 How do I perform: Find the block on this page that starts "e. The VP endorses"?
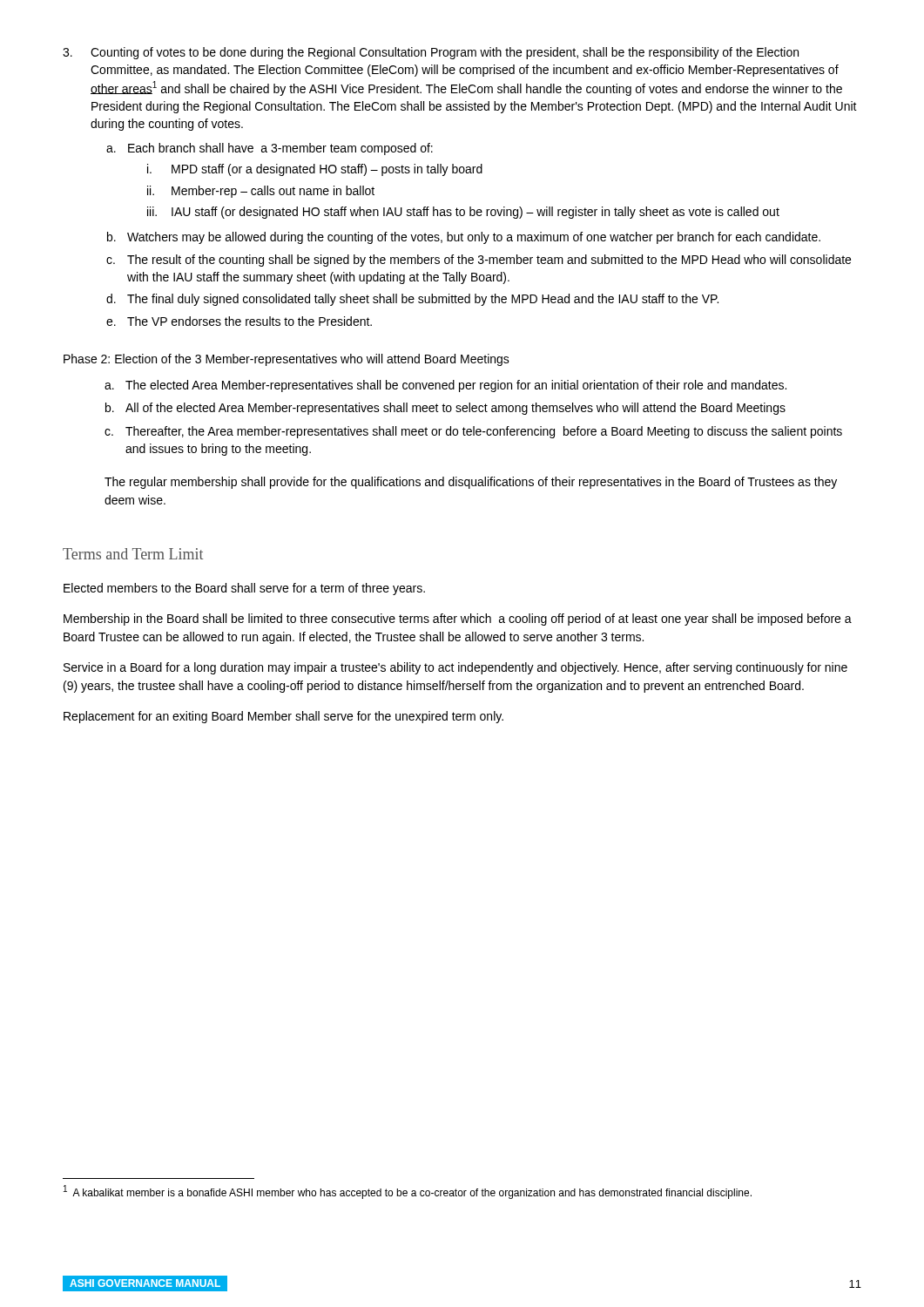[239, 321]
